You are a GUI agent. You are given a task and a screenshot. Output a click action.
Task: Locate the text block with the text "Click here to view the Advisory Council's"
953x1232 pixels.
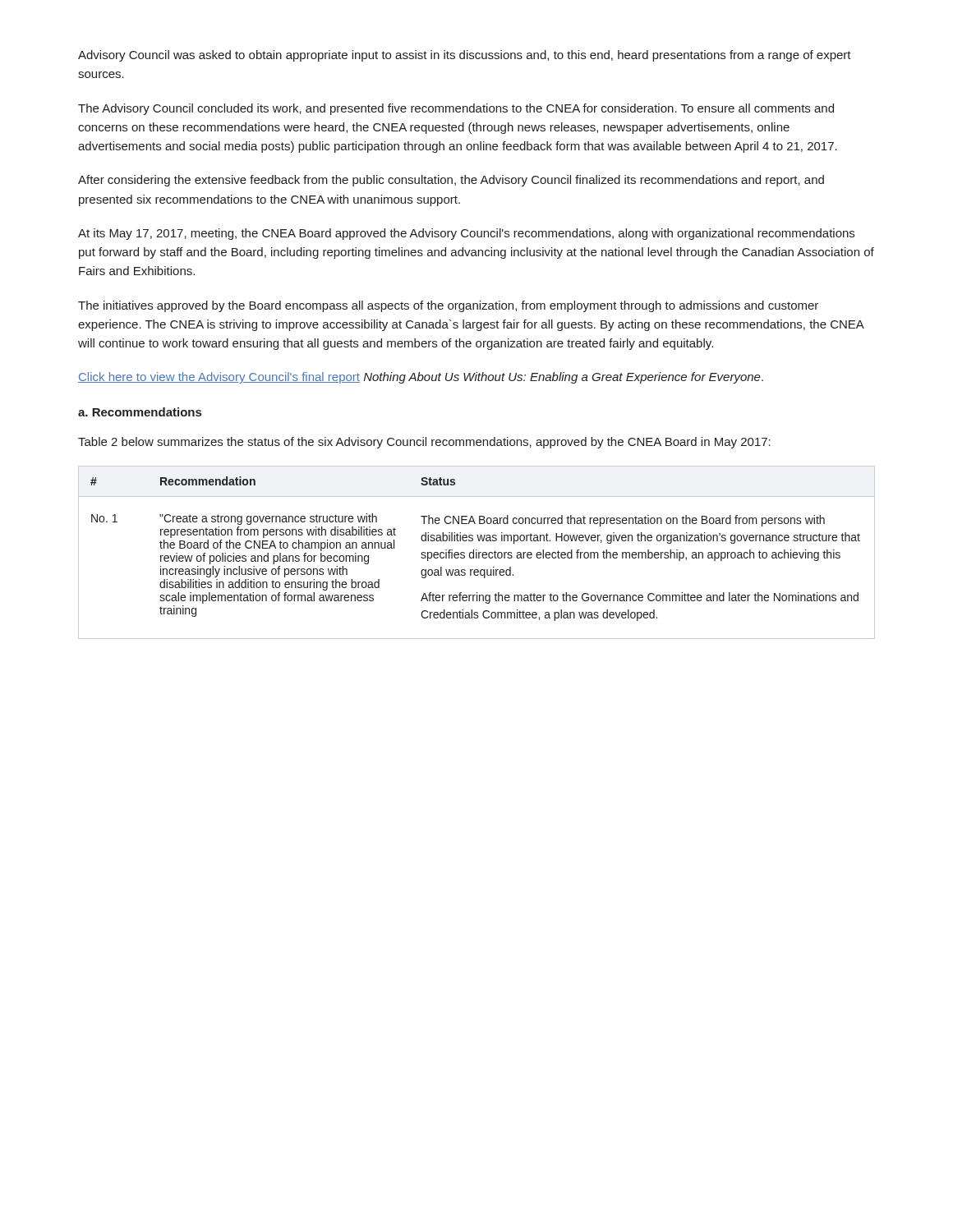point(421,377)
